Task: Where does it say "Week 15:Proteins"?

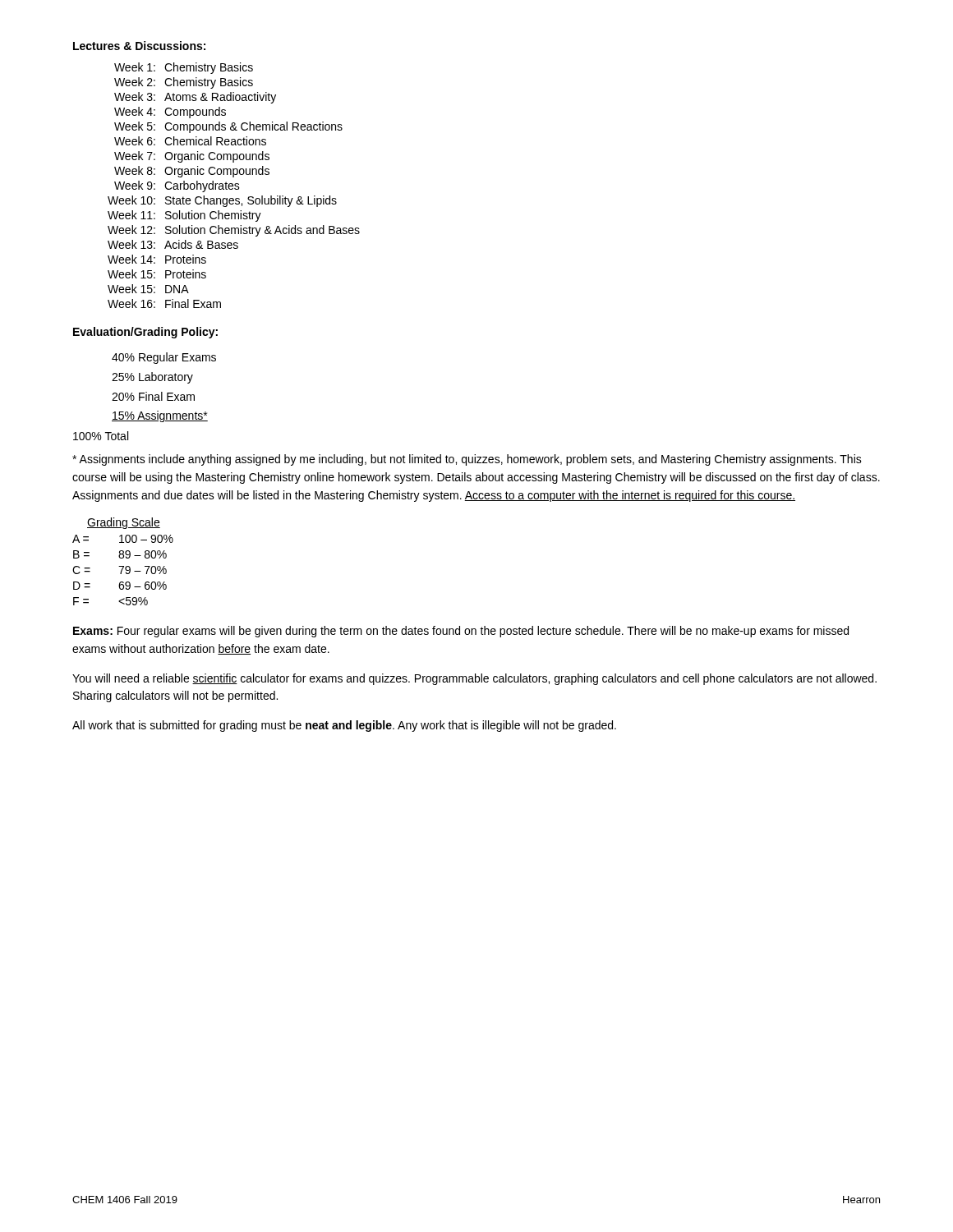Action: click(x=157, y=274)
